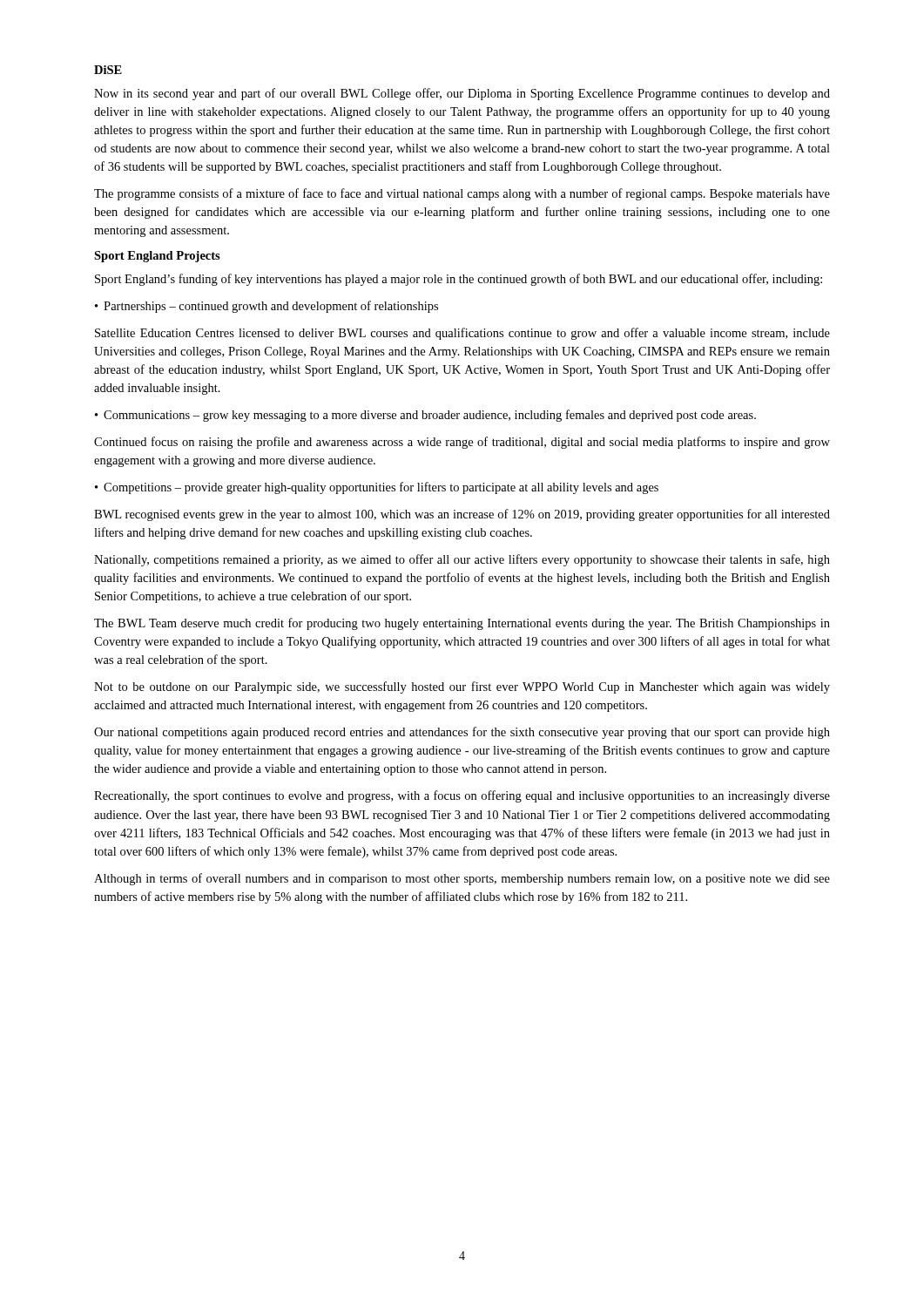The height and width of the screenshot is (1307, 924).
Task: Find the block on this page that starts "Our national competitions again produced record entries"
Action: [462, 751]
